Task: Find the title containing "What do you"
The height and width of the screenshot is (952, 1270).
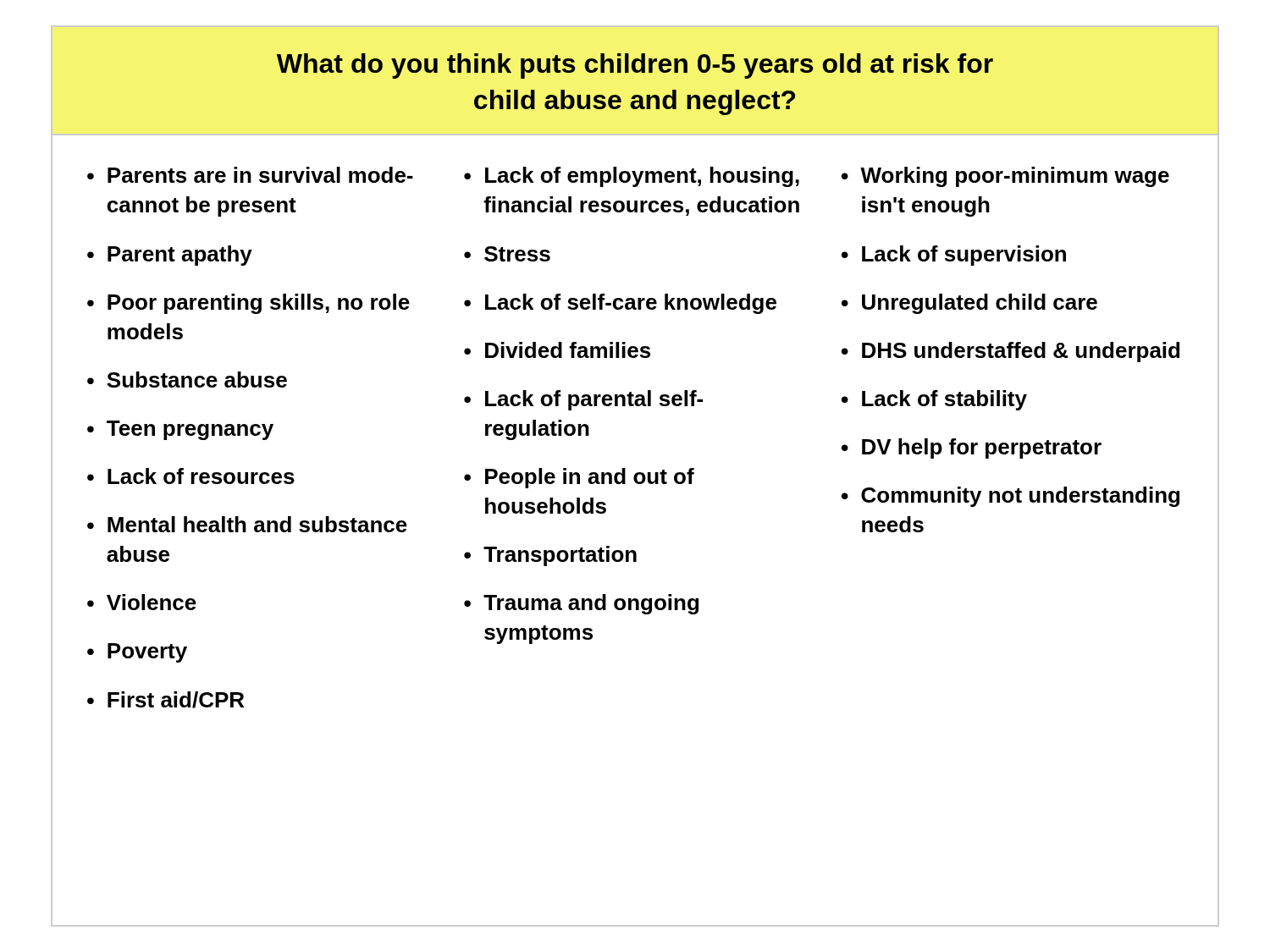Action: (x=635, y=82)
